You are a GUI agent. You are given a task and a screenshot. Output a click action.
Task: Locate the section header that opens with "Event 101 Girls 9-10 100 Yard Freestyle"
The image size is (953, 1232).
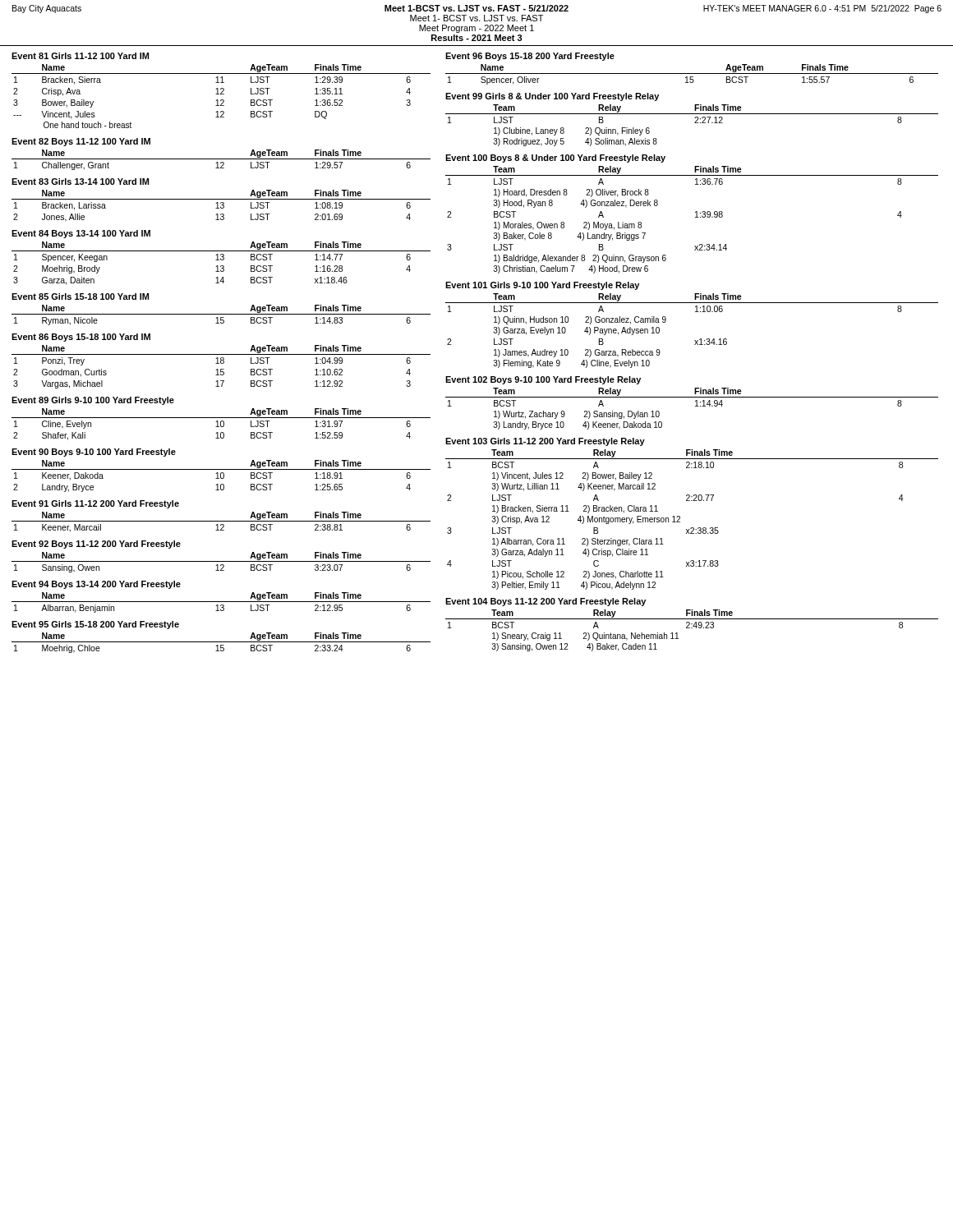tap(542, 285)
